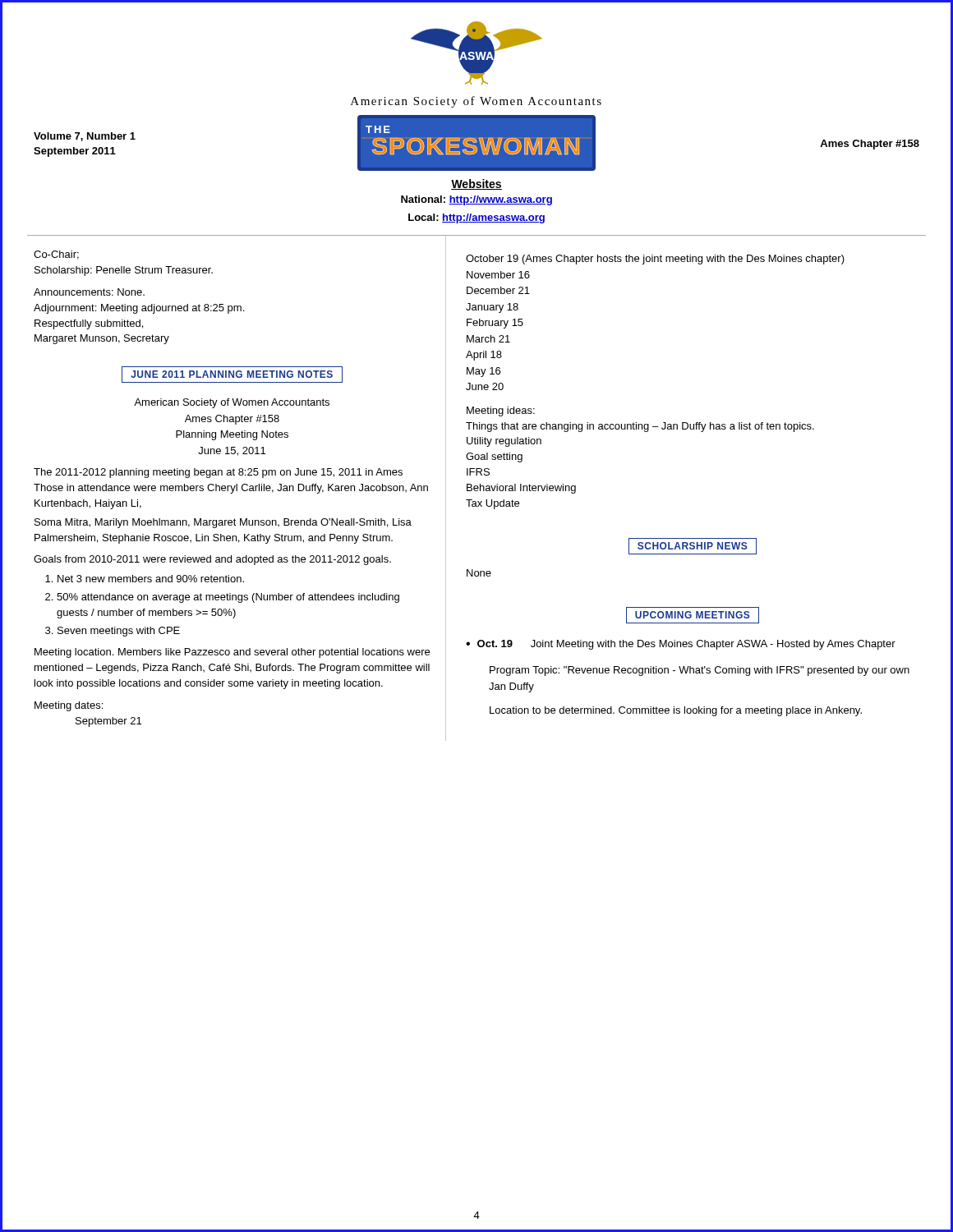953x1232 pixels.
Task: Find the element starting "JUNE 2011 PLANNING MEETING"
Action: [232, 375]
